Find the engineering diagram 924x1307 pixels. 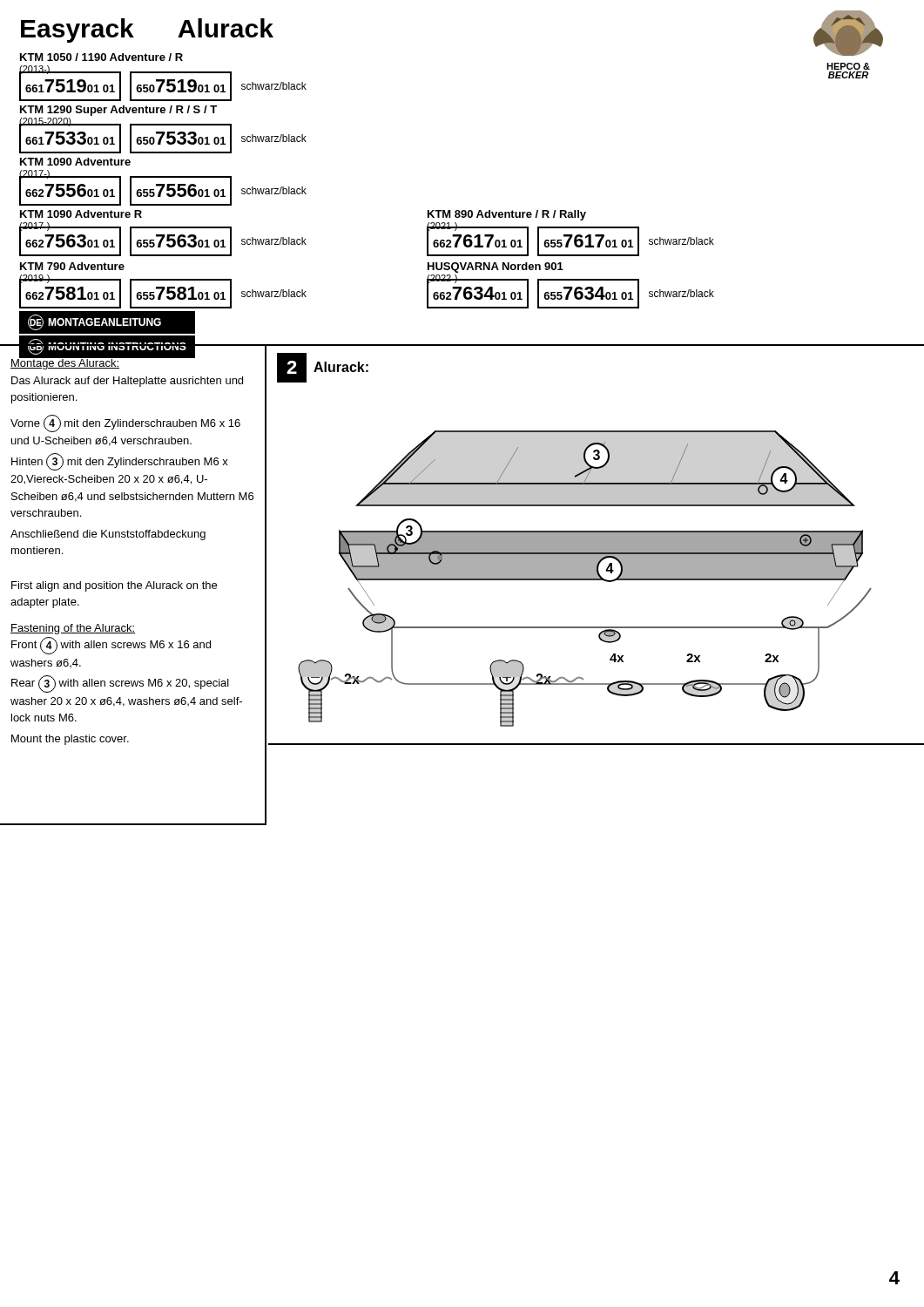596,545
